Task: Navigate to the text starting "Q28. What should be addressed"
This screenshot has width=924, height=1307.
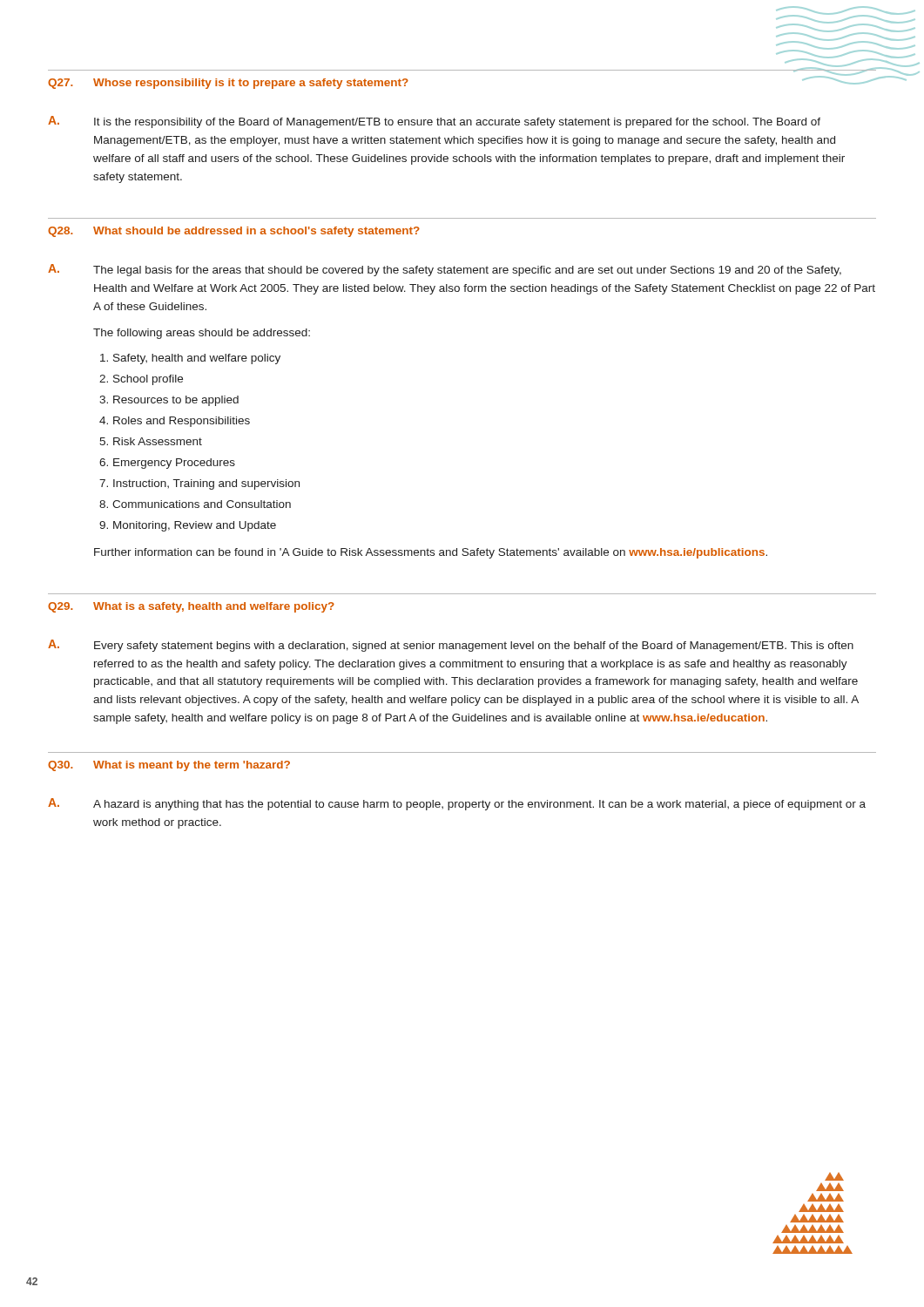Action: pos(462,227)
